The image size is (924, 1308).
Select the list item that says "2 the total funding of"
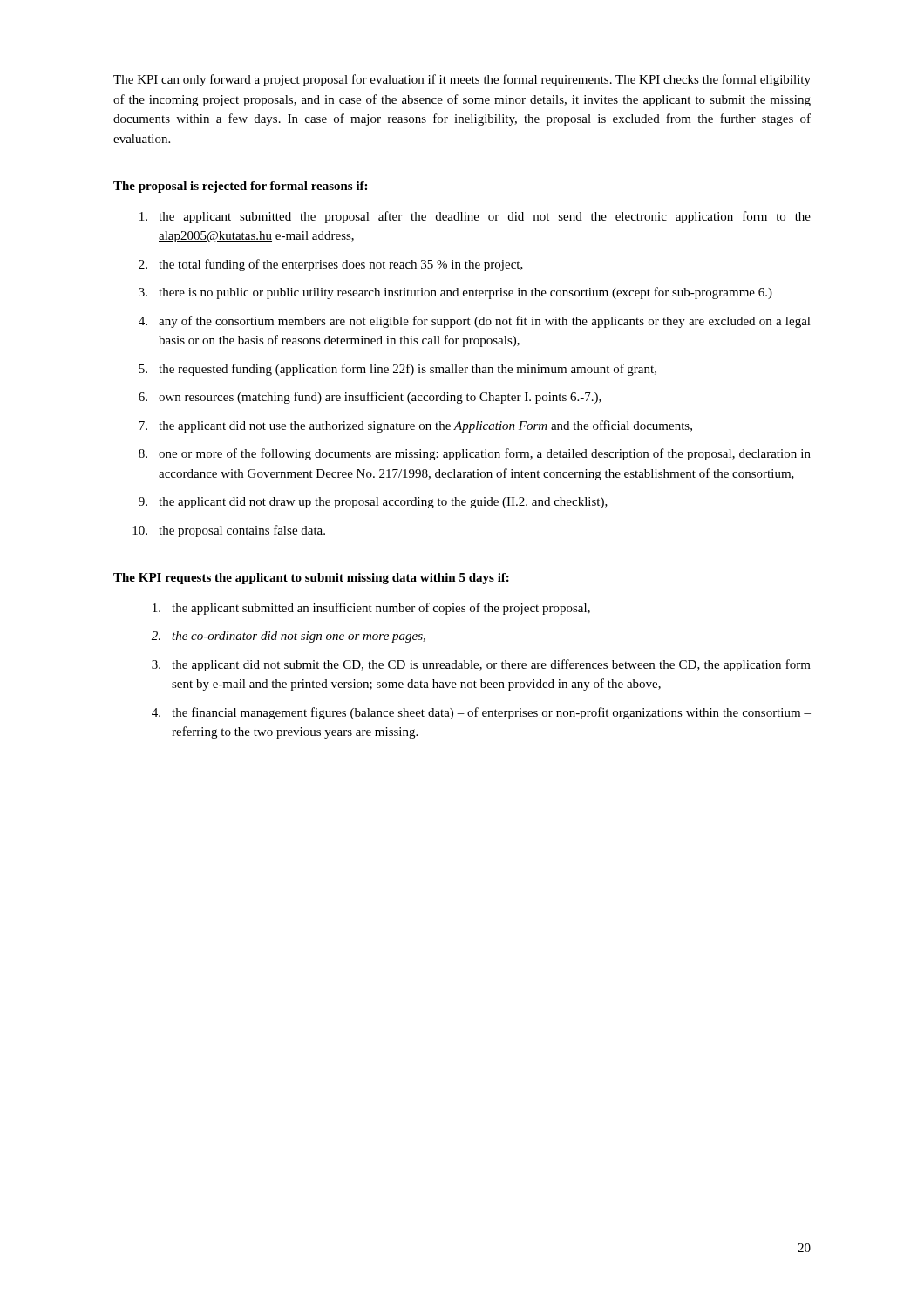pyautogui.click(x=462, y=264)
